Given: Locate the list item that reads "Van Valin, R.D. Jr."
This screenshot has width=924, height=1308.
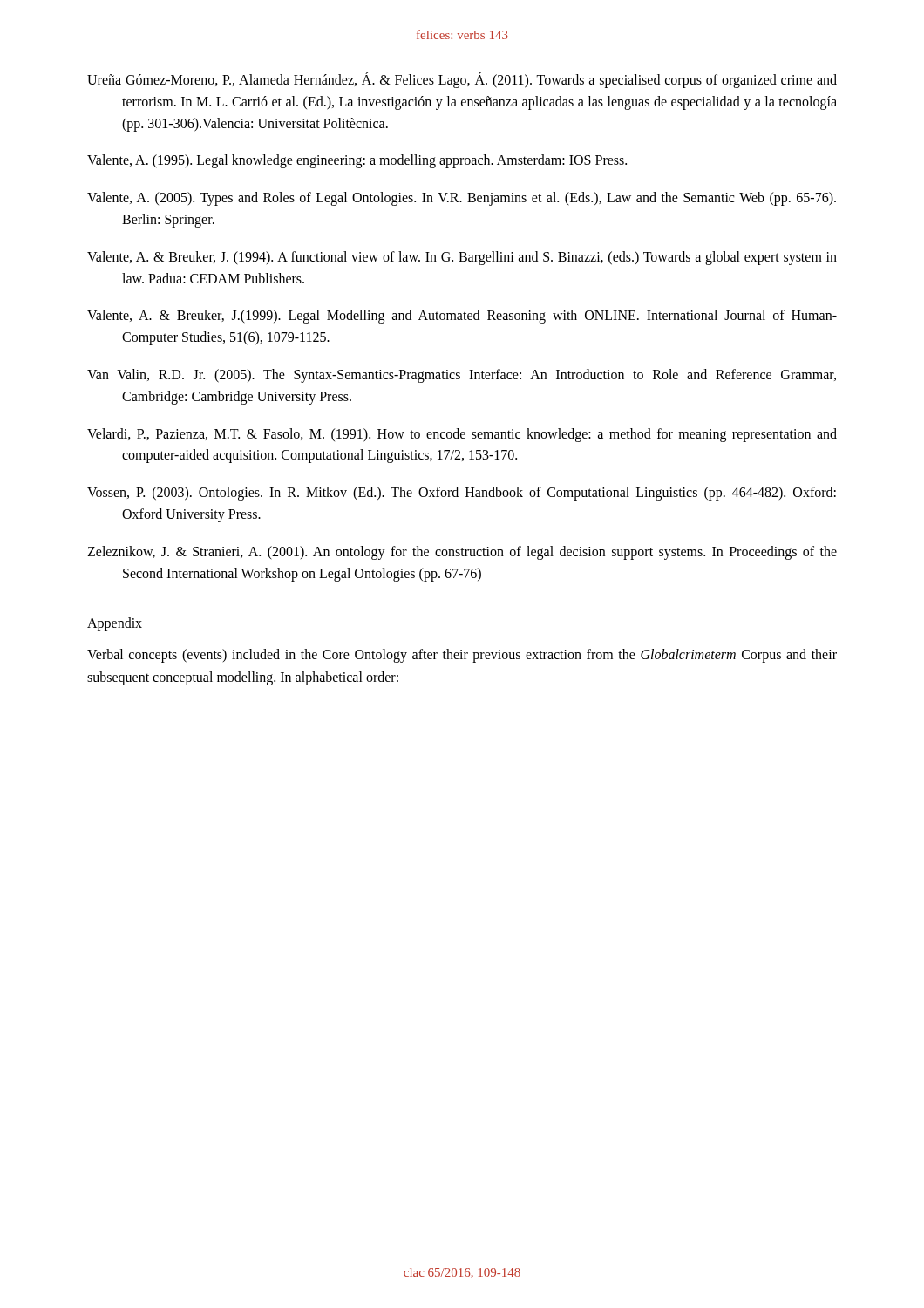Looking at the screenshot, I should pyautogui.click(x=462, y=386).
